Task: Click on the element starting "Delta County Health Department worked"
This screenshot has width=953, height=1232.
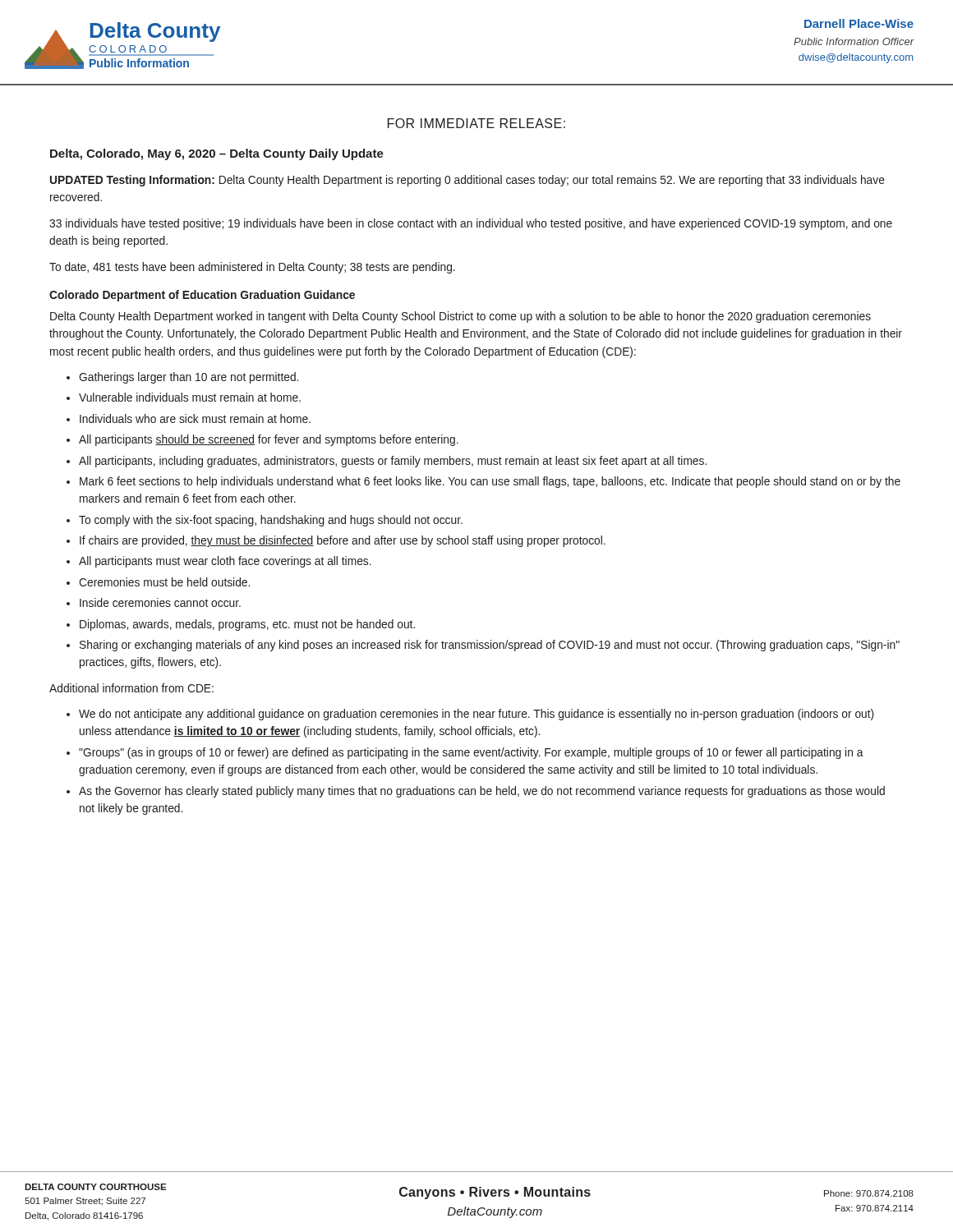Action: coord(476,334)
